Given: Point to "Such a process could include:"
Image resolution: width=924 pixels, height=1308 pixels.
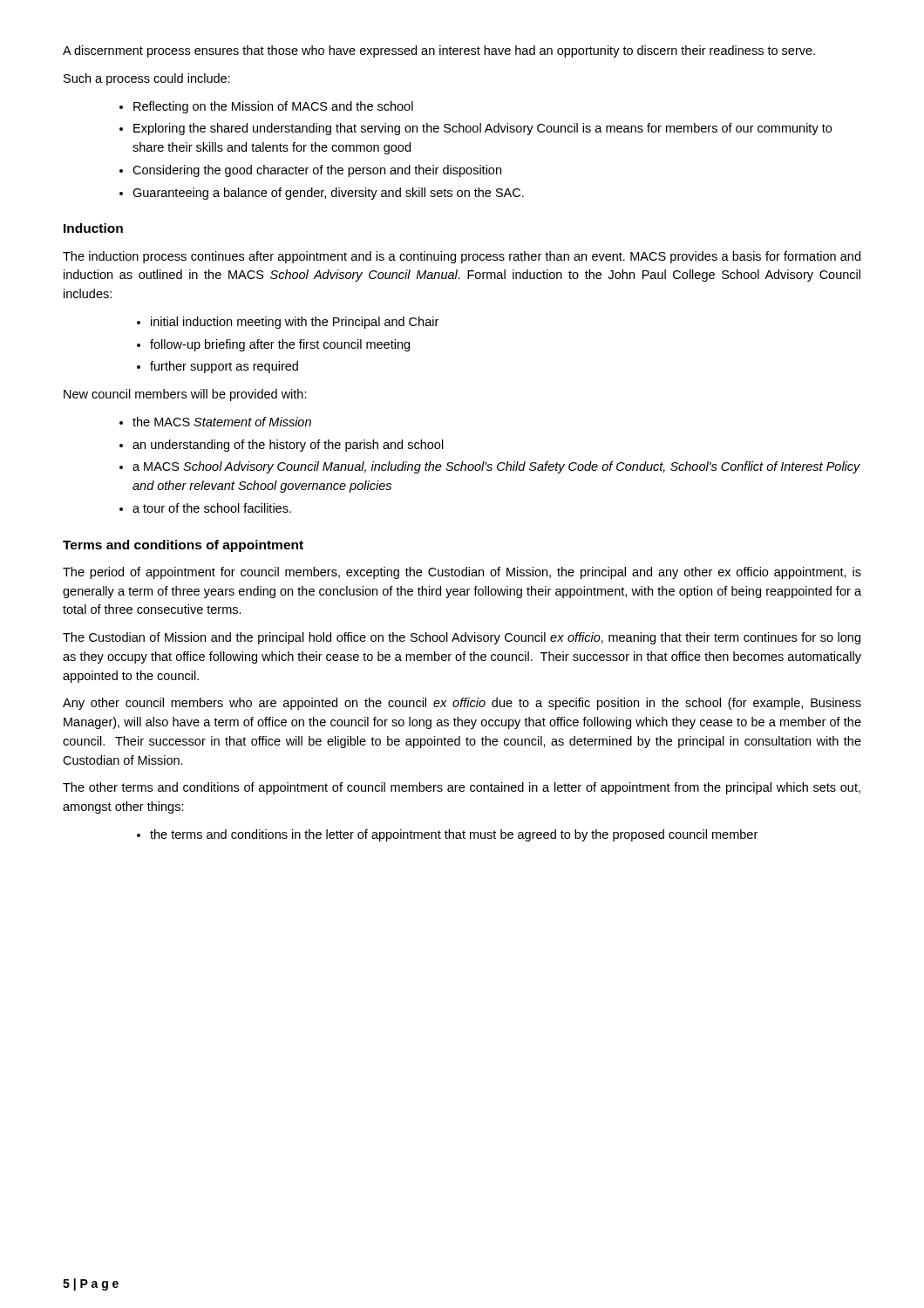Looking at the screenshot, I should (147, 79).
